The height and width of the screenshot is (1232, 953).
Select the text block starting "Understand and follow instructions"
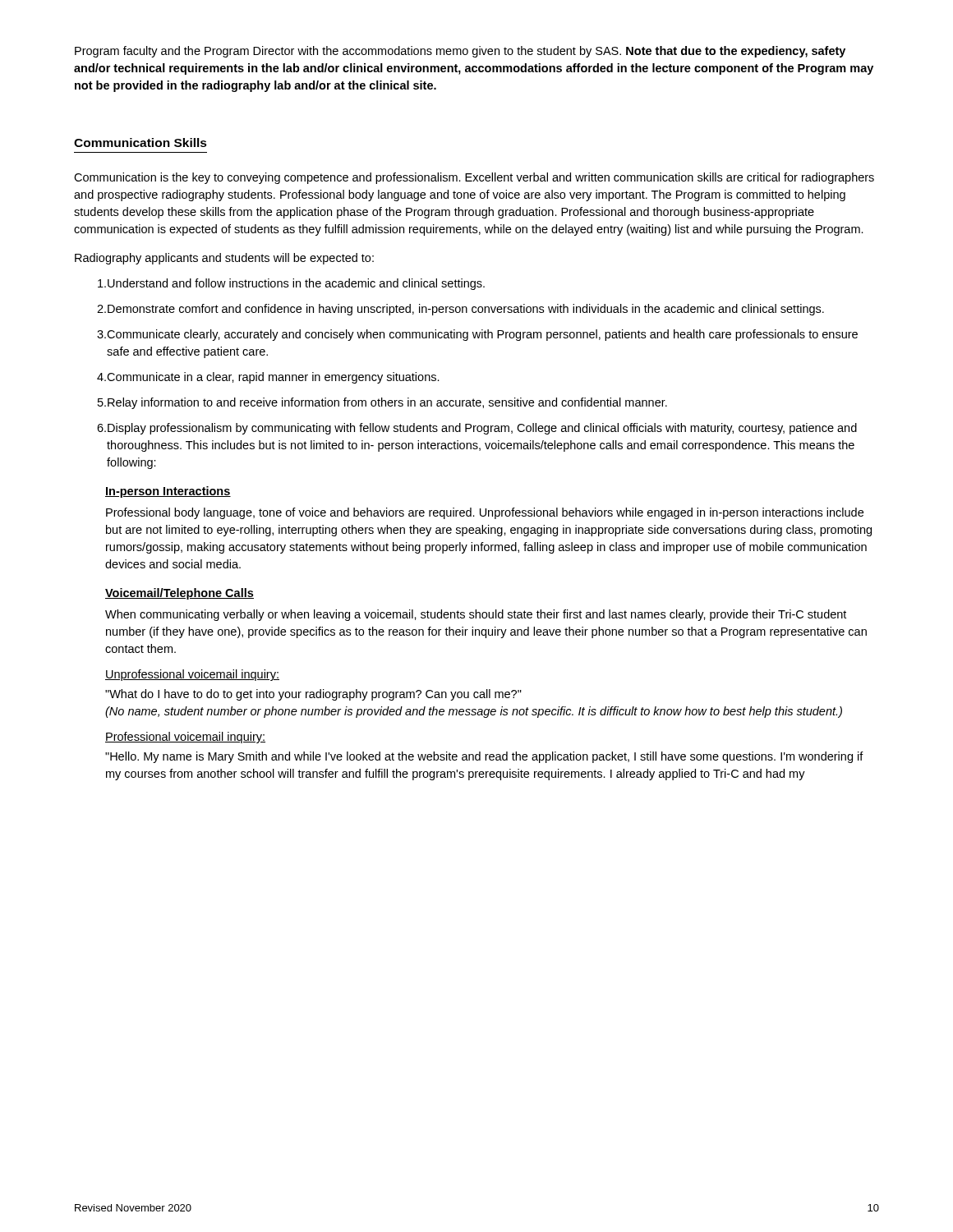tap(476, 284)
